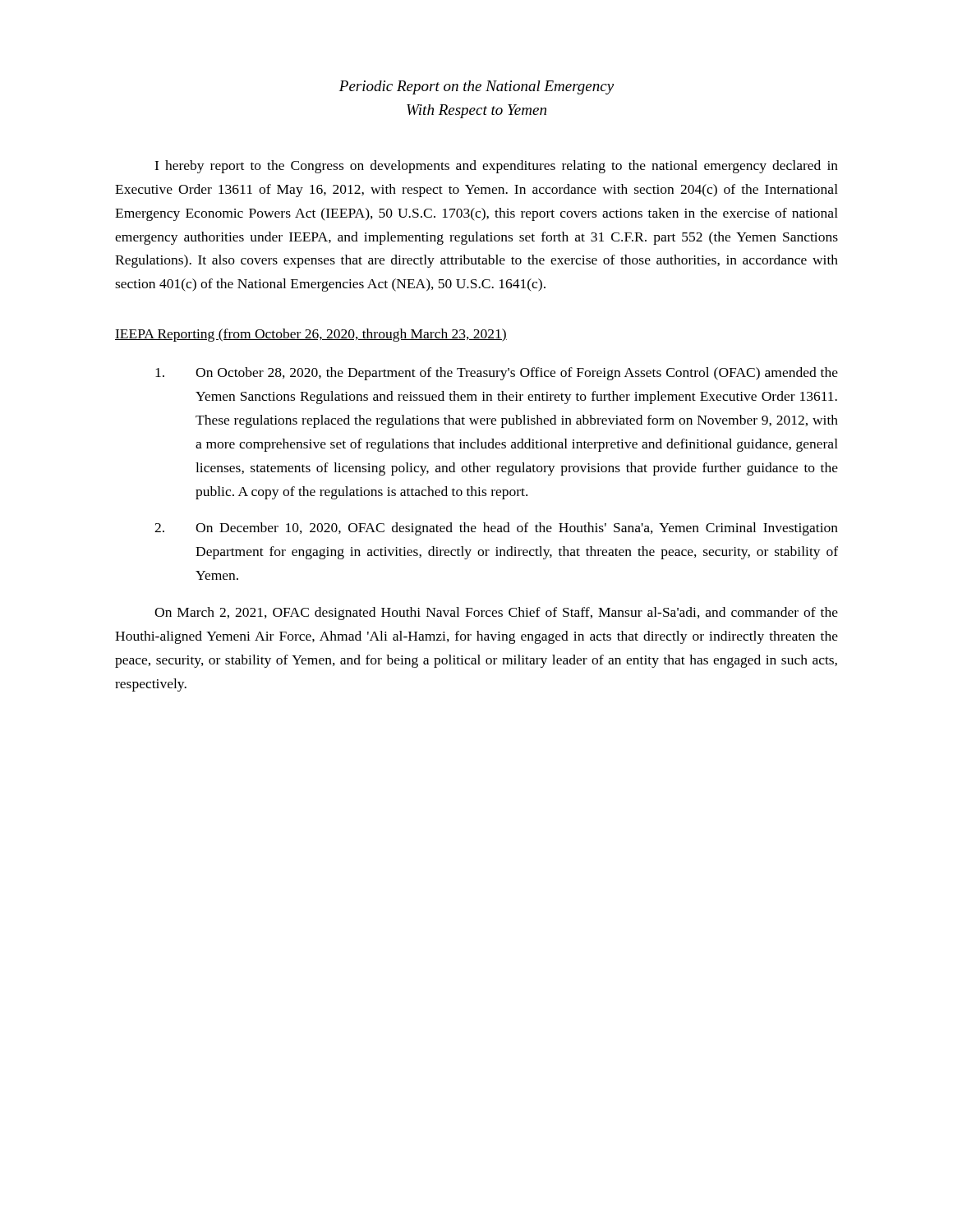Select the text block containing "I hereby report to"
The width and height of the screenshot is (953, 1232).
(x=476, y=224)
